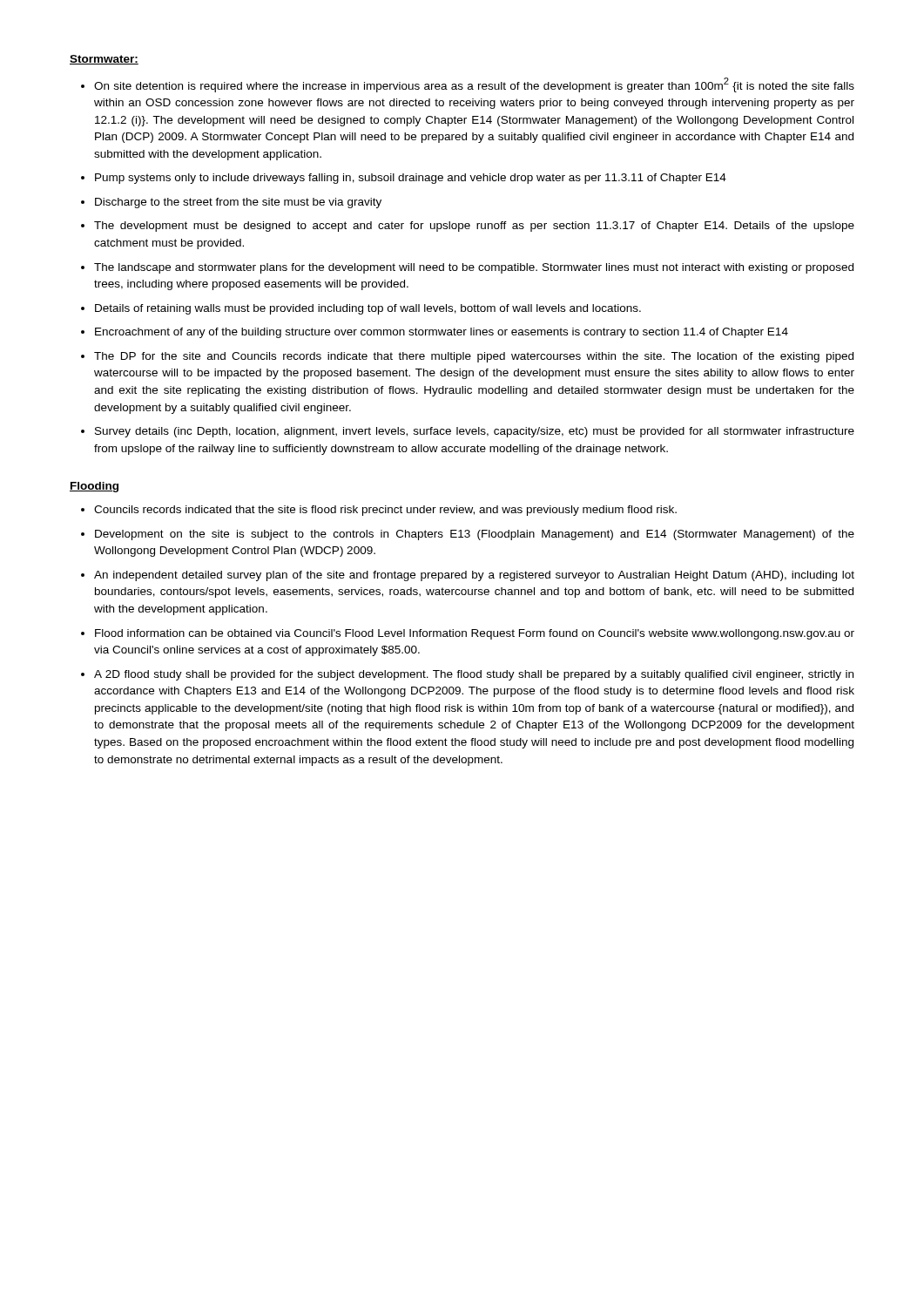Viewport: 924px width, 1307px height.
Task: Point to the block beginning "An independent detailed survey plan"
Action: [x=474, y=592]
